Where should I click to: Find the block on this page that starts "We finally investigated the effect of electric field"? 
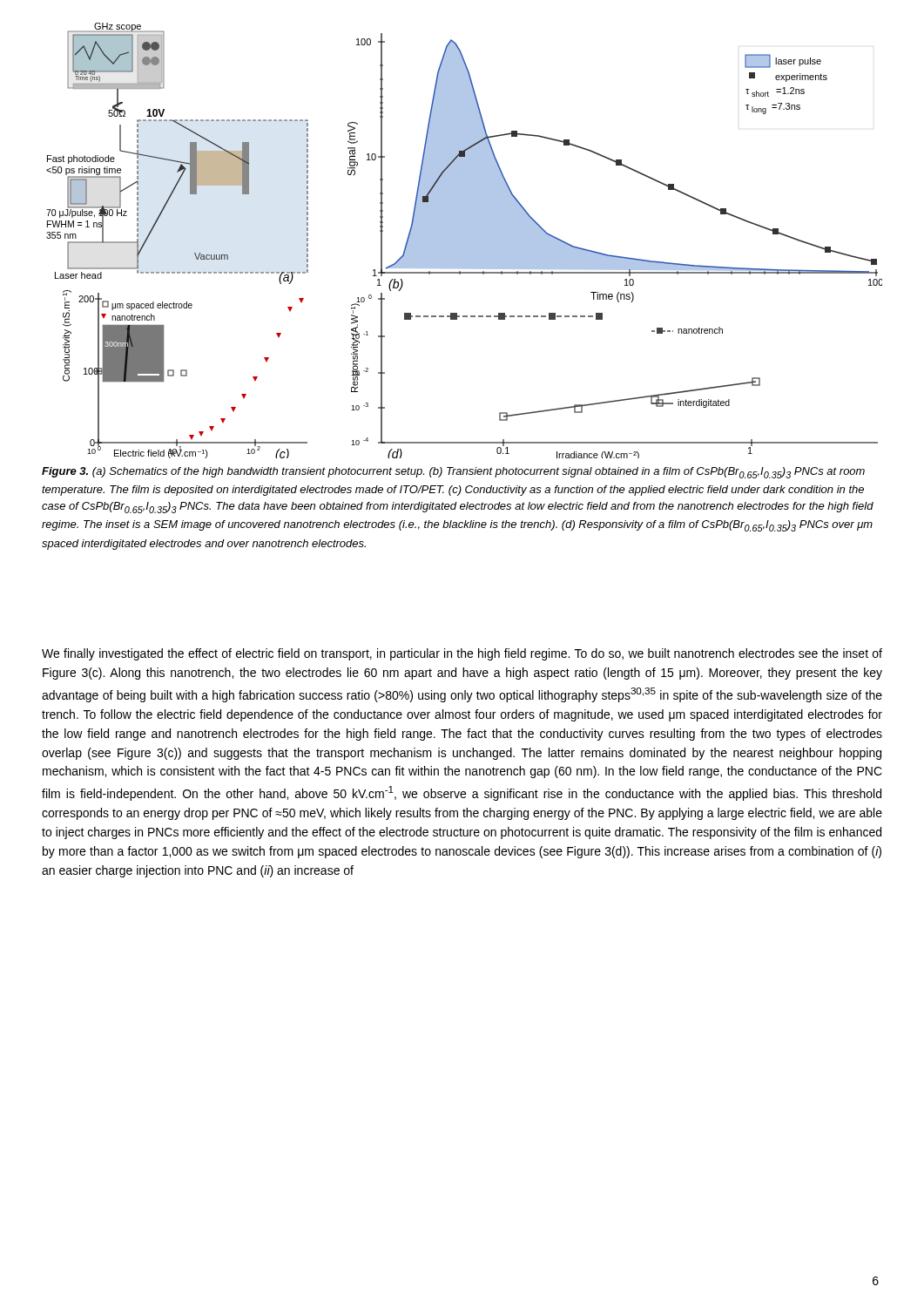pos(462,762)
